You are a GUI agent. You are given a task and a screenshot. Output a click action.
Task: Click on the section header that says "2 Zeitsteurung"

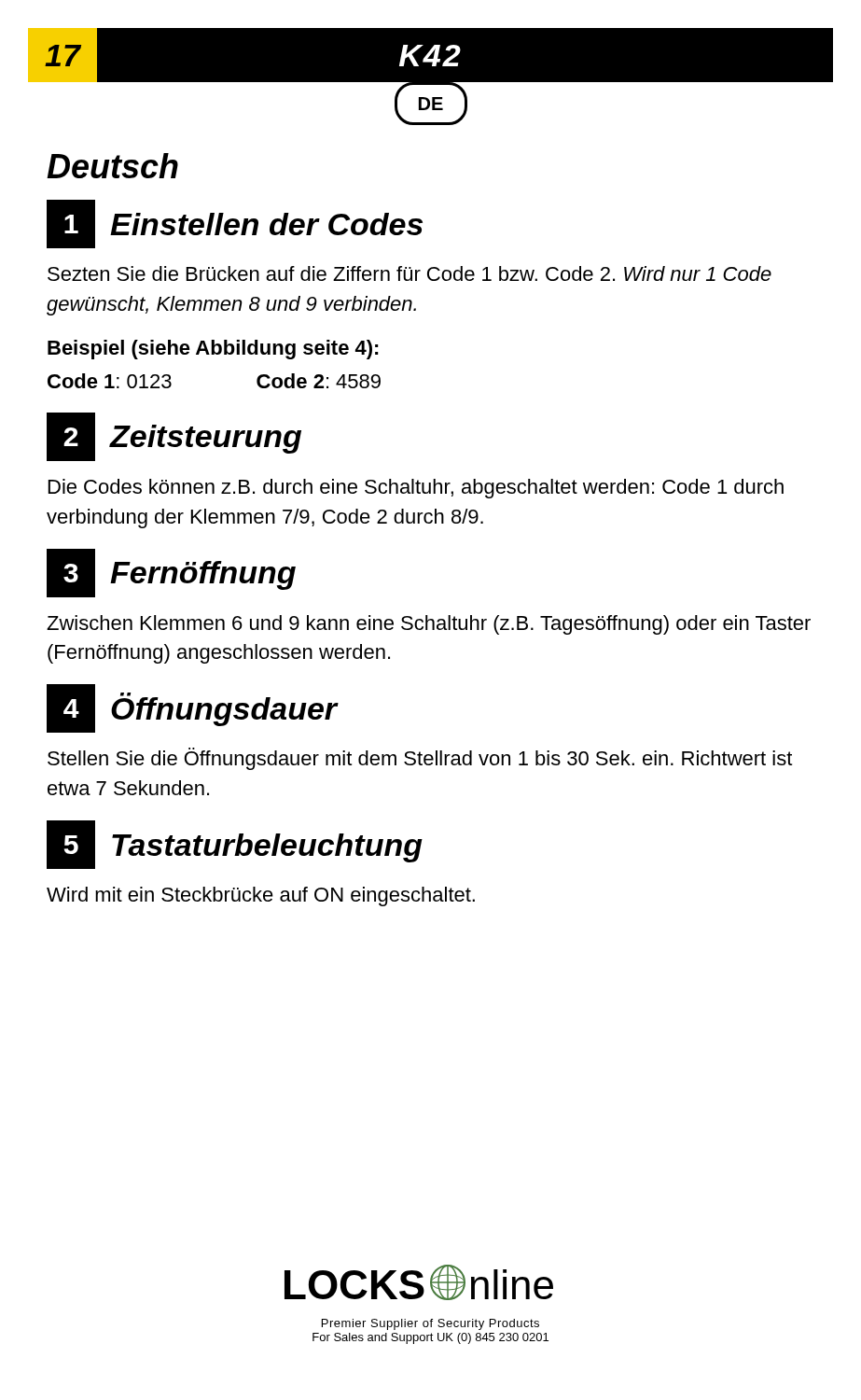(x=174, y=437)
